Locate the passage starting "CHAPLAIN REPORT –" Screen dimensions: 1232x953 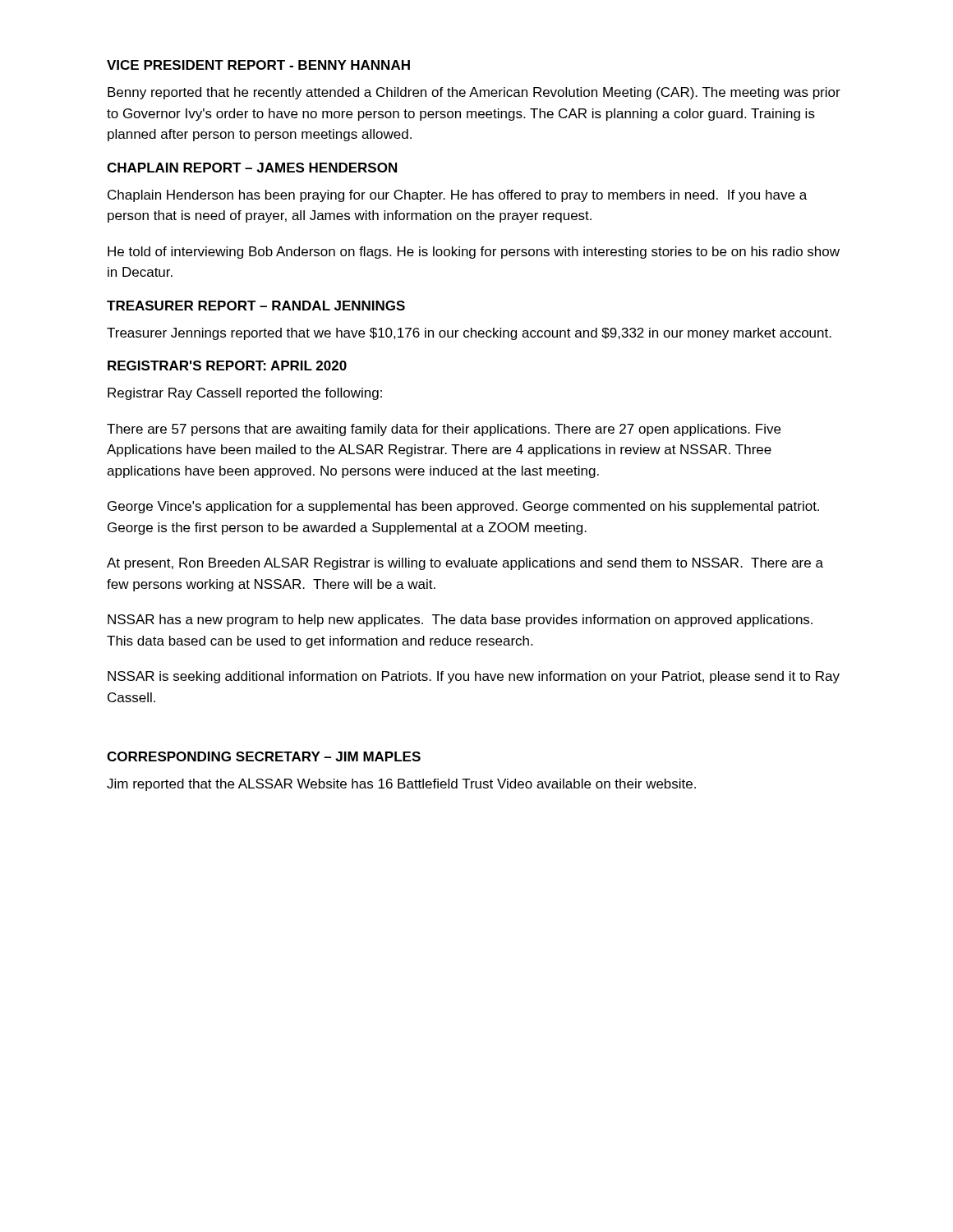[252, 168]
